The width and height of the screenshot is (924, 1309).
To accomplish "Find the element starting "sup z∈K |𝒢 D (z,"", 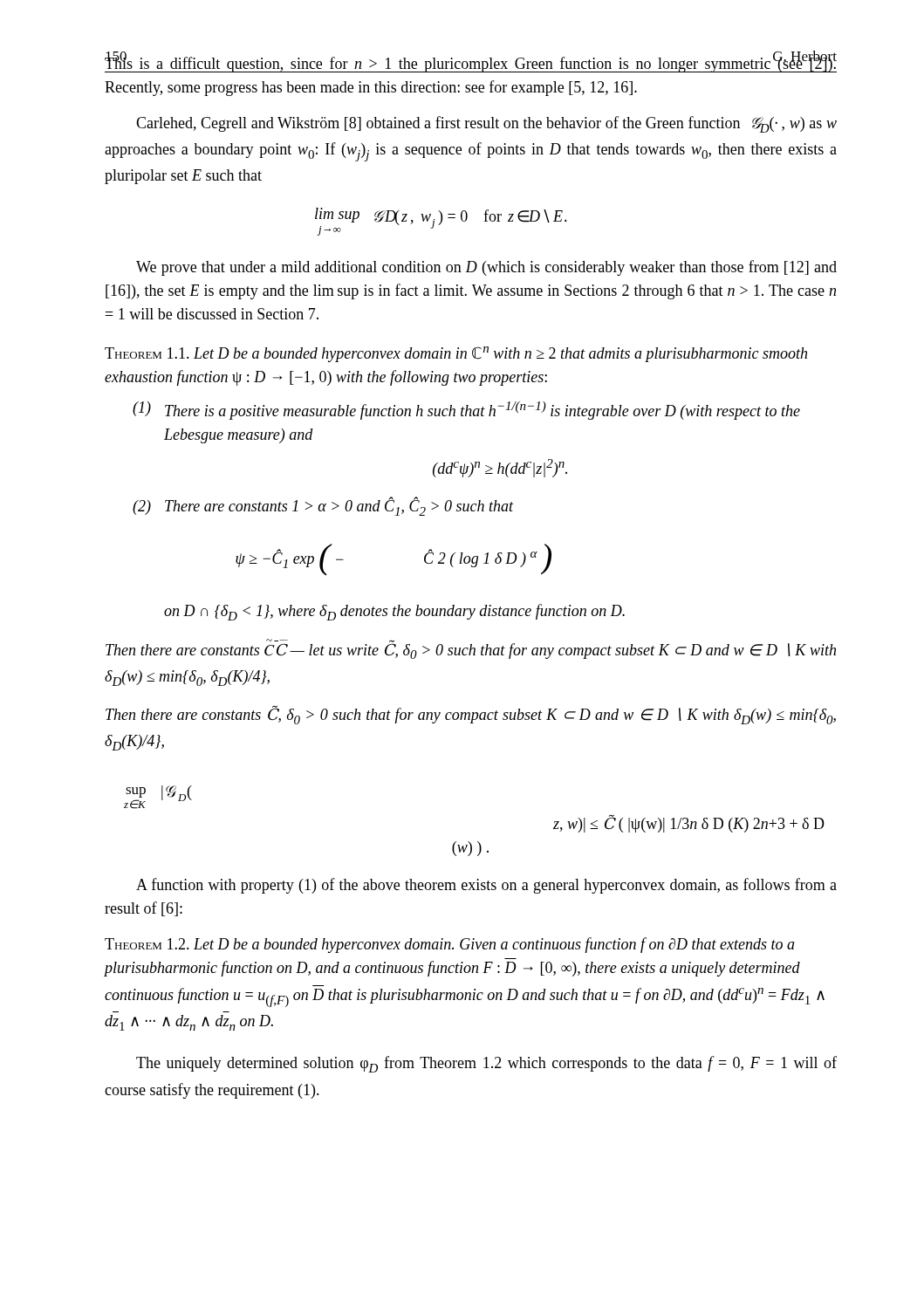I will pyautogui.click(x=158, y=797).
